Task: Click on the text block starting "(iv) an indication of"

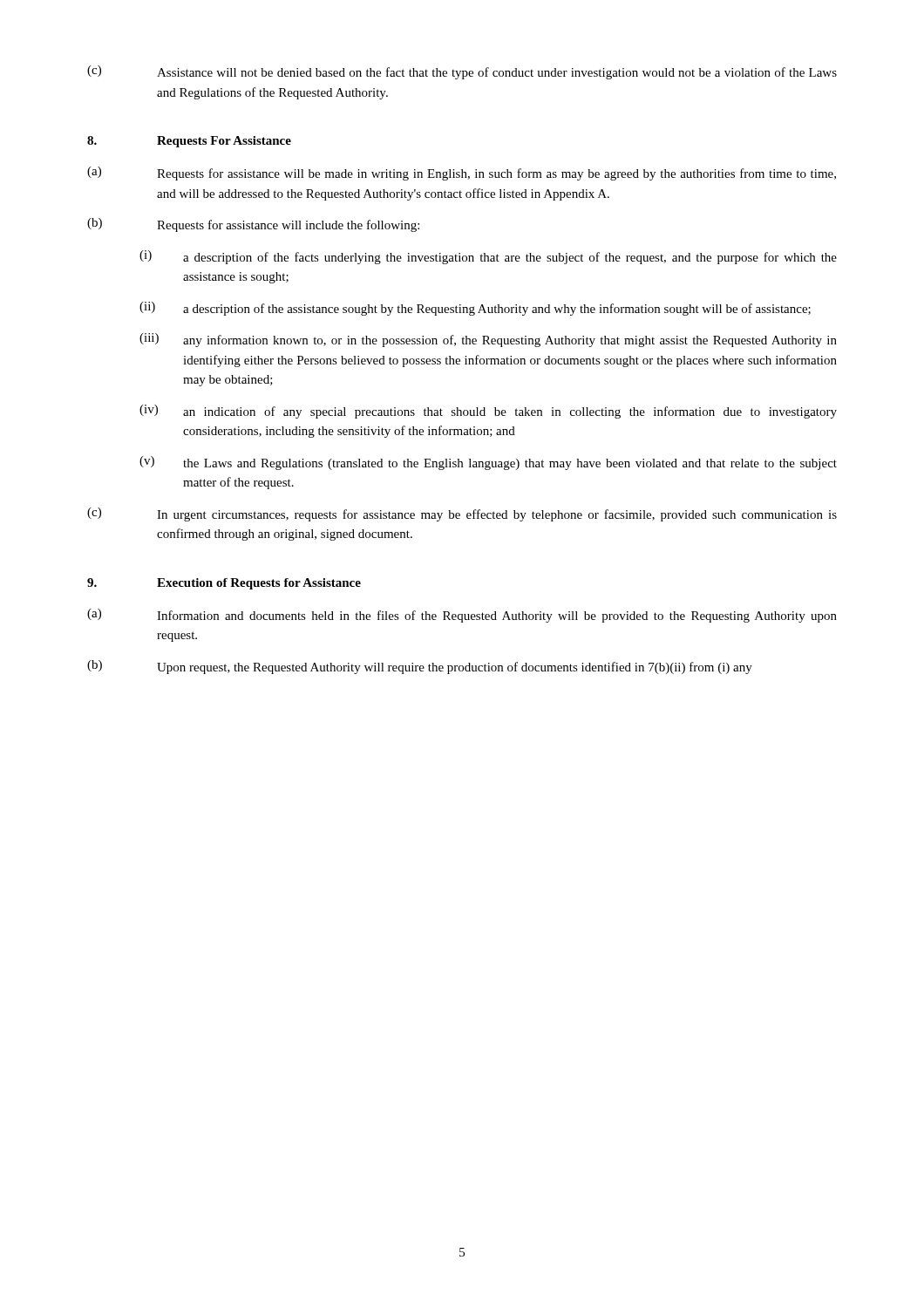Action: tap(488, 421)
